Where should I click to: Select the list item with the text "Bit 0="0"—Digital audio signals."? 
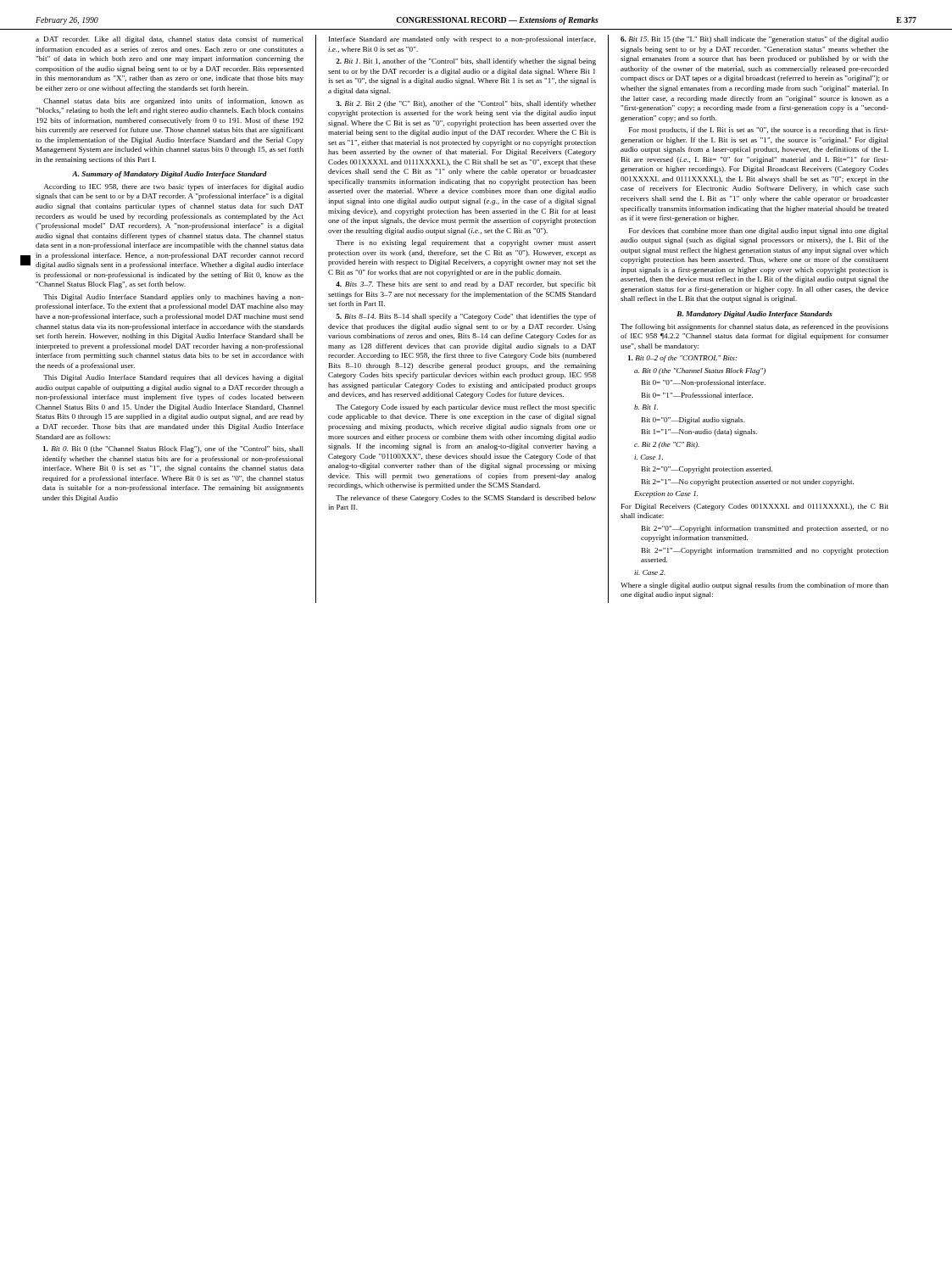(x=693, y=421)
